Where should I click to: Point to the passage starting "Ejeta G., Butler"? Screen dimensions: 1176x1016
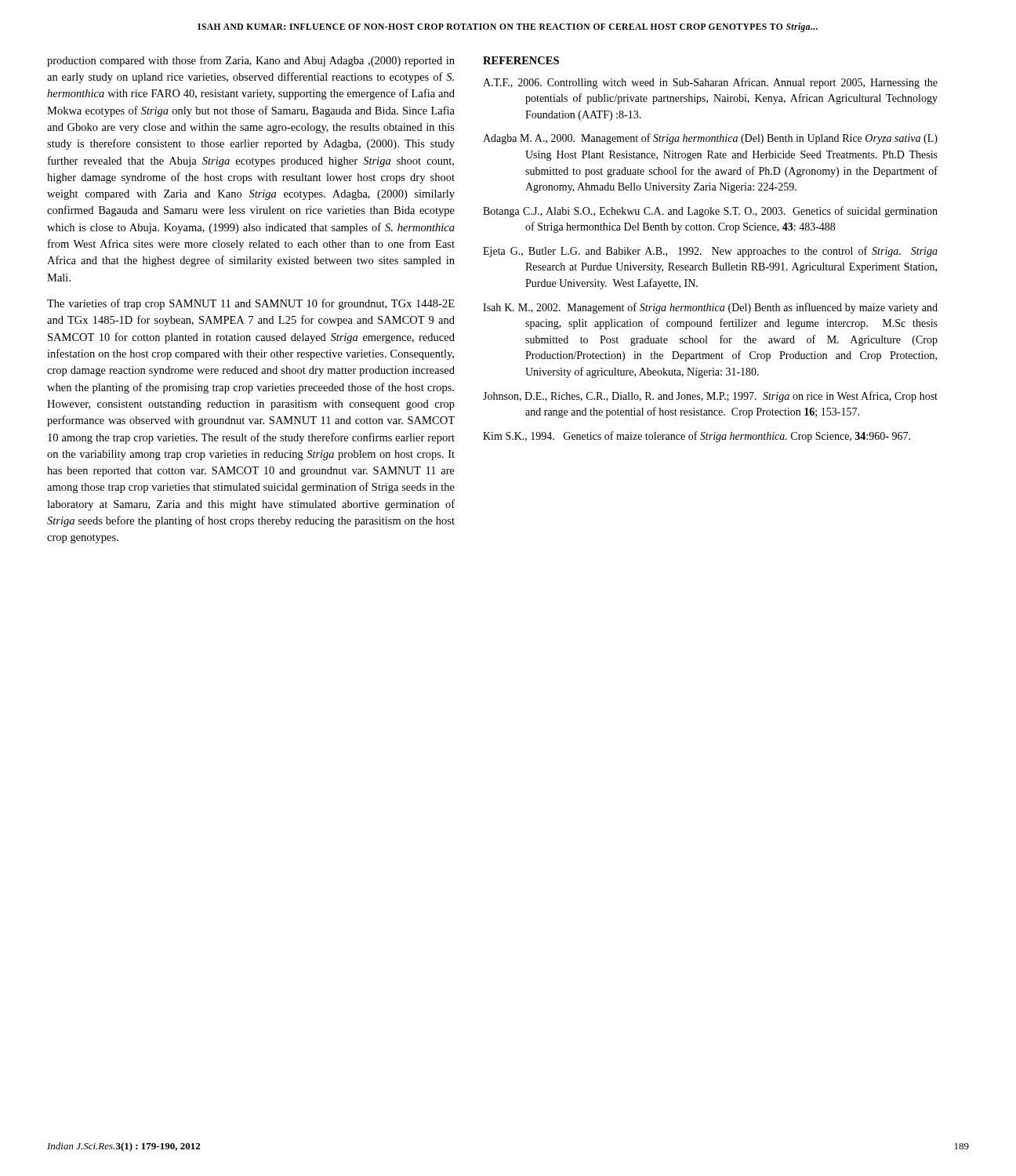[x=710, y=267]
